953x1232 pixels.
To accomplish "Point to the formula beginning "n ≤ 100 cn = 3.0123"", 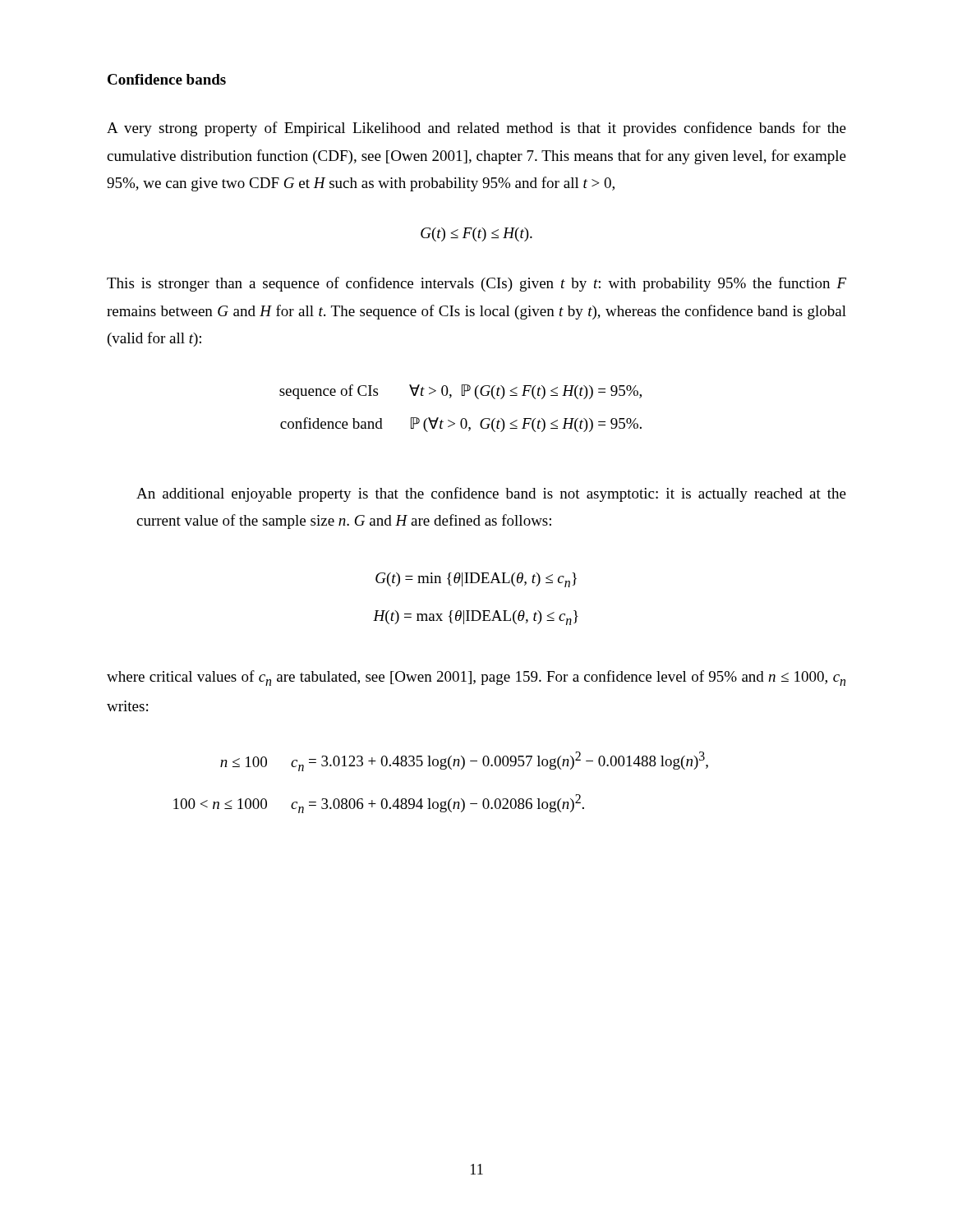I will point(464,761).
